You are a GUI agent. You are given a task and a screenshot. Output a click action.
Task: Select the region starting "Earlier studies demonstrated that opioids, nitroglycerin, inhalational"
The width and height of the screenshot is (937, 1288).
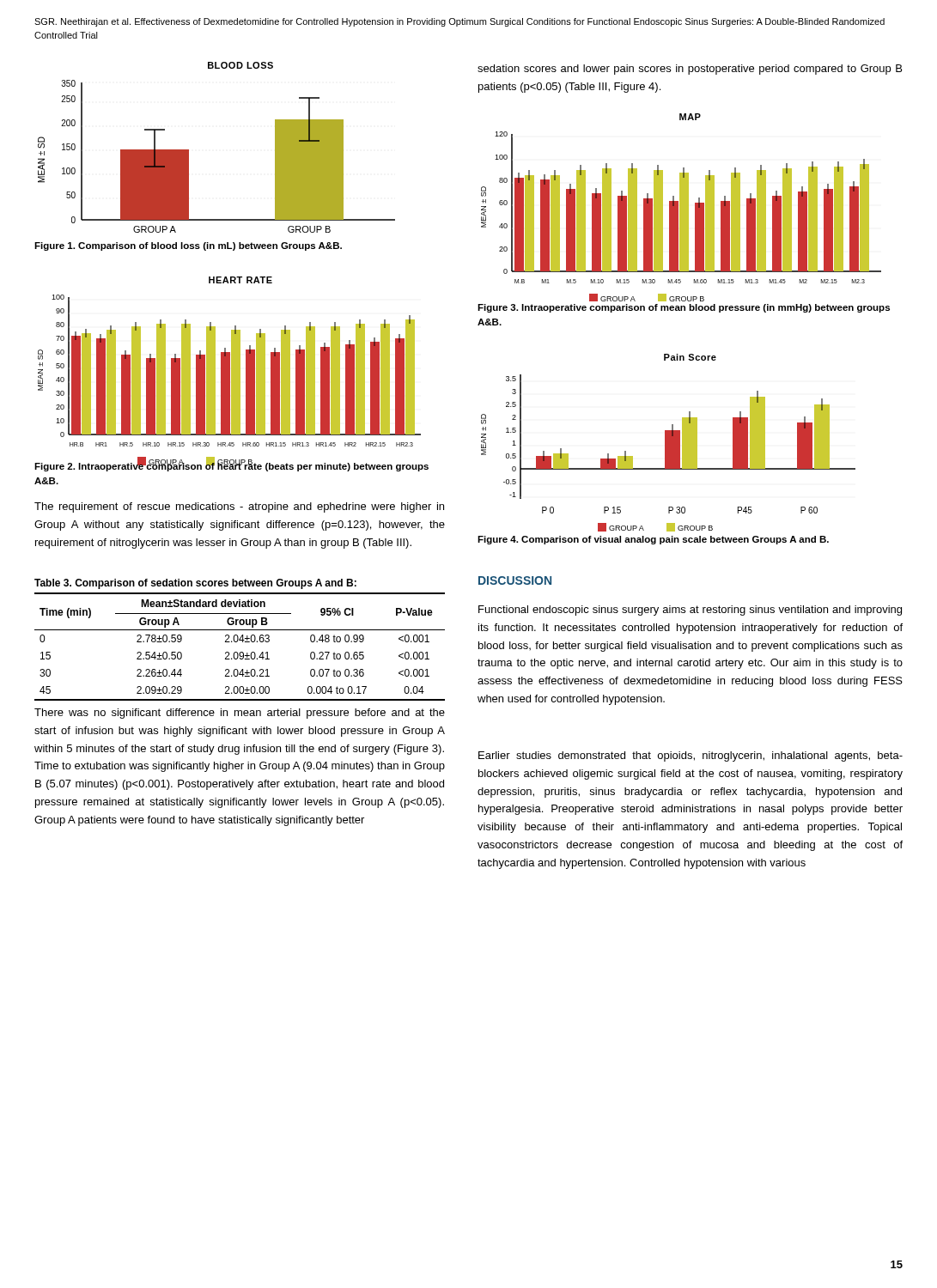click(x=690, y=809)
